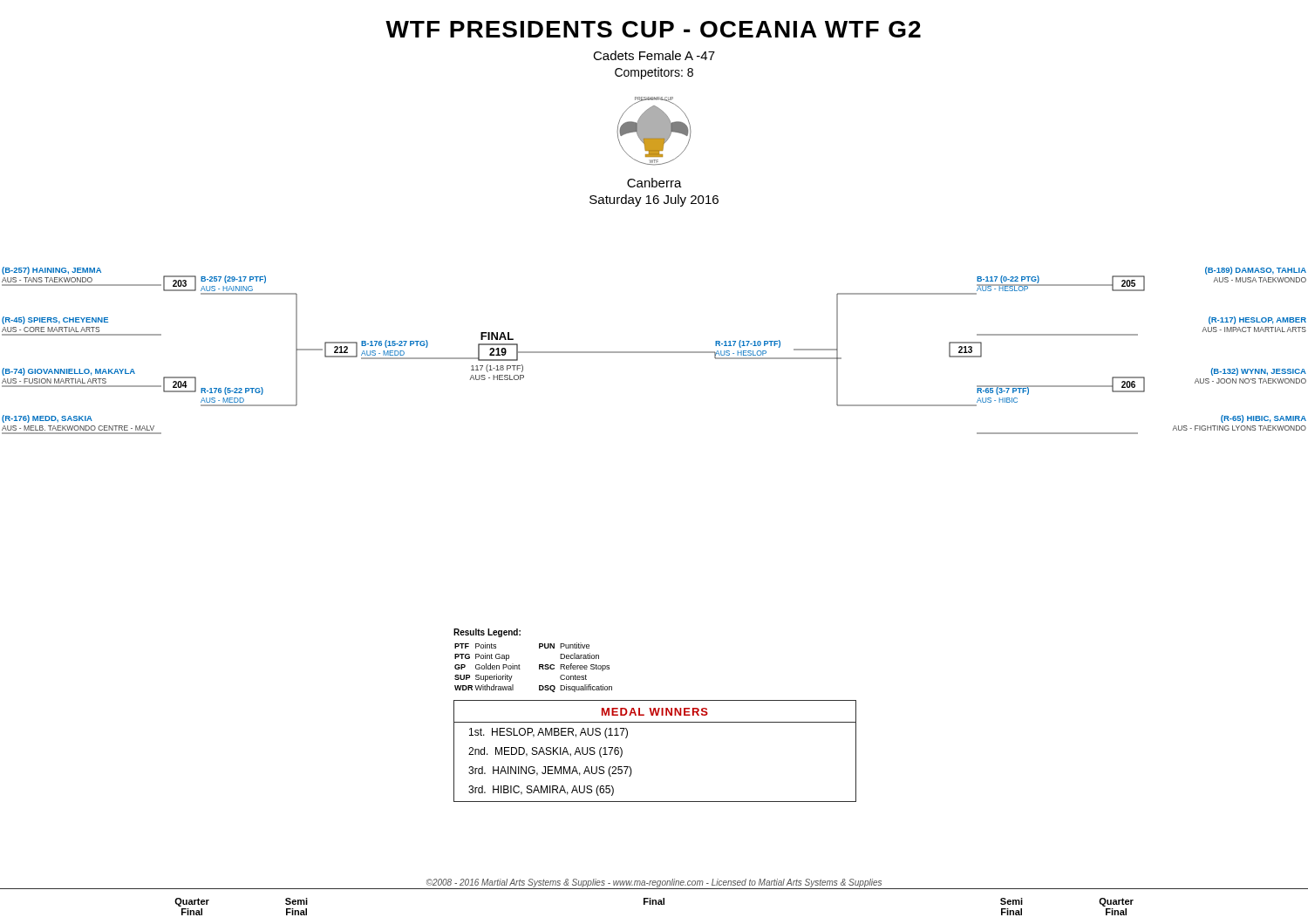Click on the block starting "1st. HESLOP, AMBER, AUS (117)"
The image size is (1308, 924).
click(548, 732)
